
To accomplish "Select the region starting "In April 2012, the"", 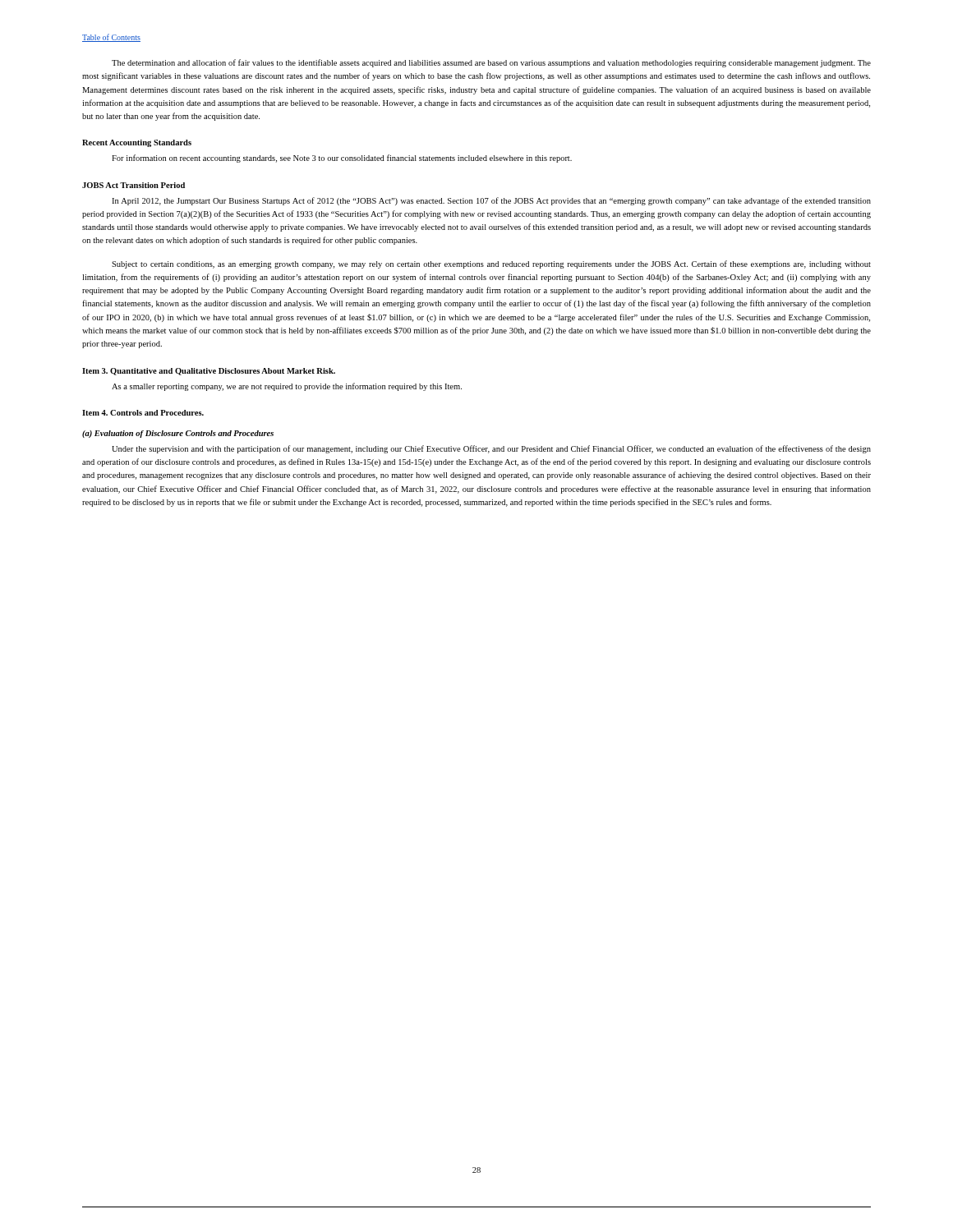I will click(476, 221).
